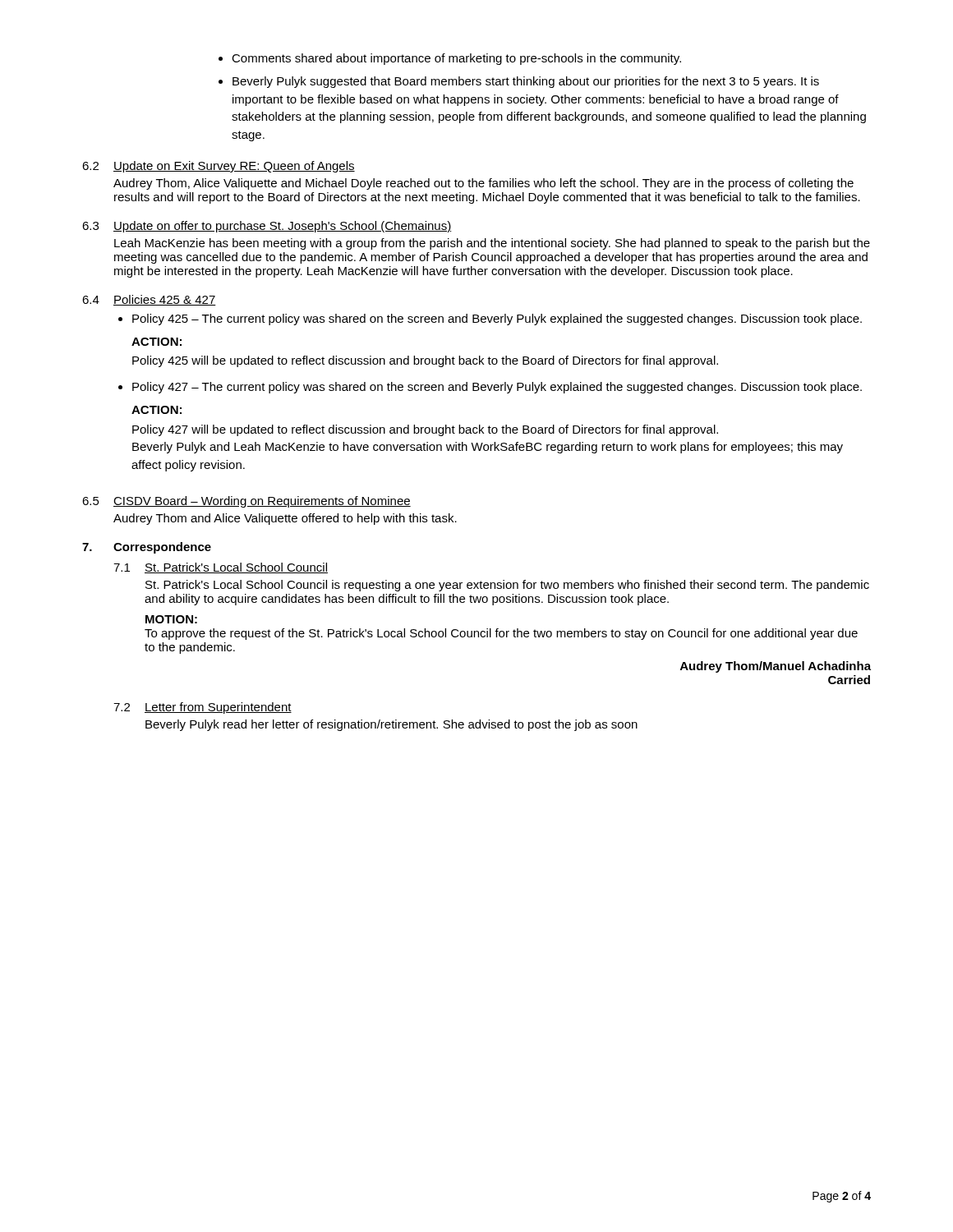The width and height of the screenshot is (953, 1232).
Task: Find the block starting "Beverly Pulyk suggested that Board"
Action: 549,107
